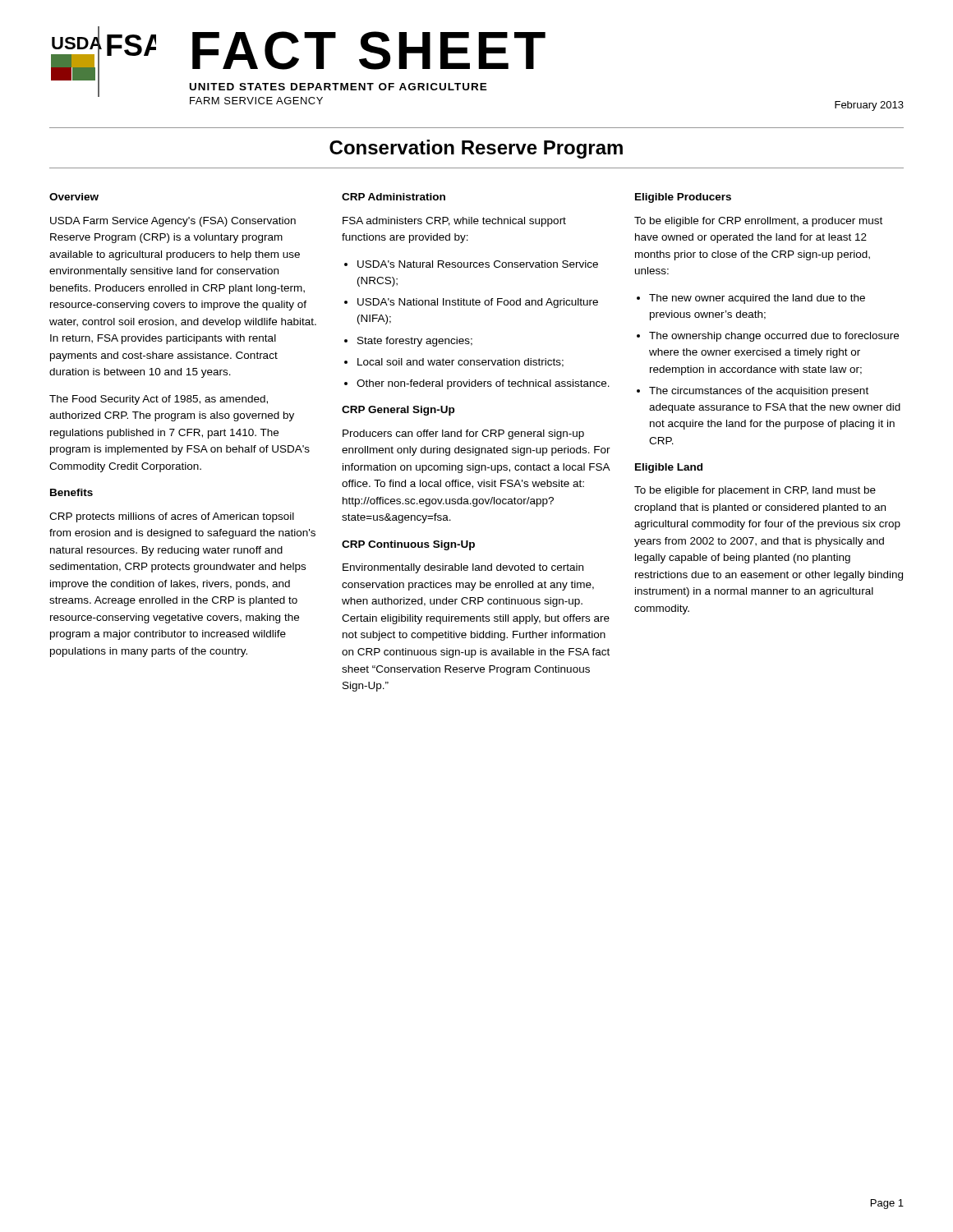This screenshot has height=1232, width=953.
Task: Locate the text "February 2013"
Action: click(869, 105)
